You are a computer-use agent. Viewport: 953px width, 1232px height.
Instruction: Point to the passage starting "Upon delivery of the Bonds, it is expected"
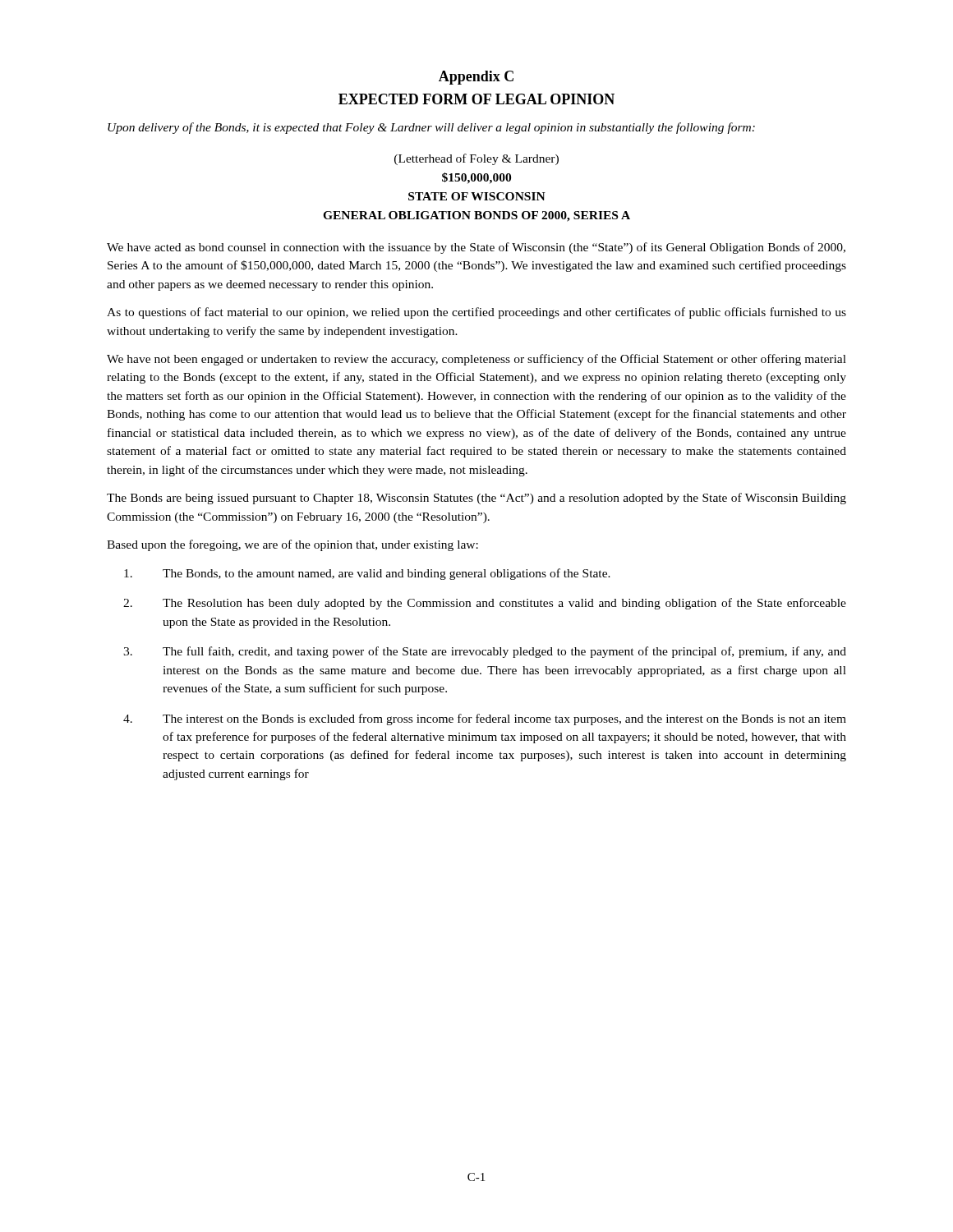[431, 127]
